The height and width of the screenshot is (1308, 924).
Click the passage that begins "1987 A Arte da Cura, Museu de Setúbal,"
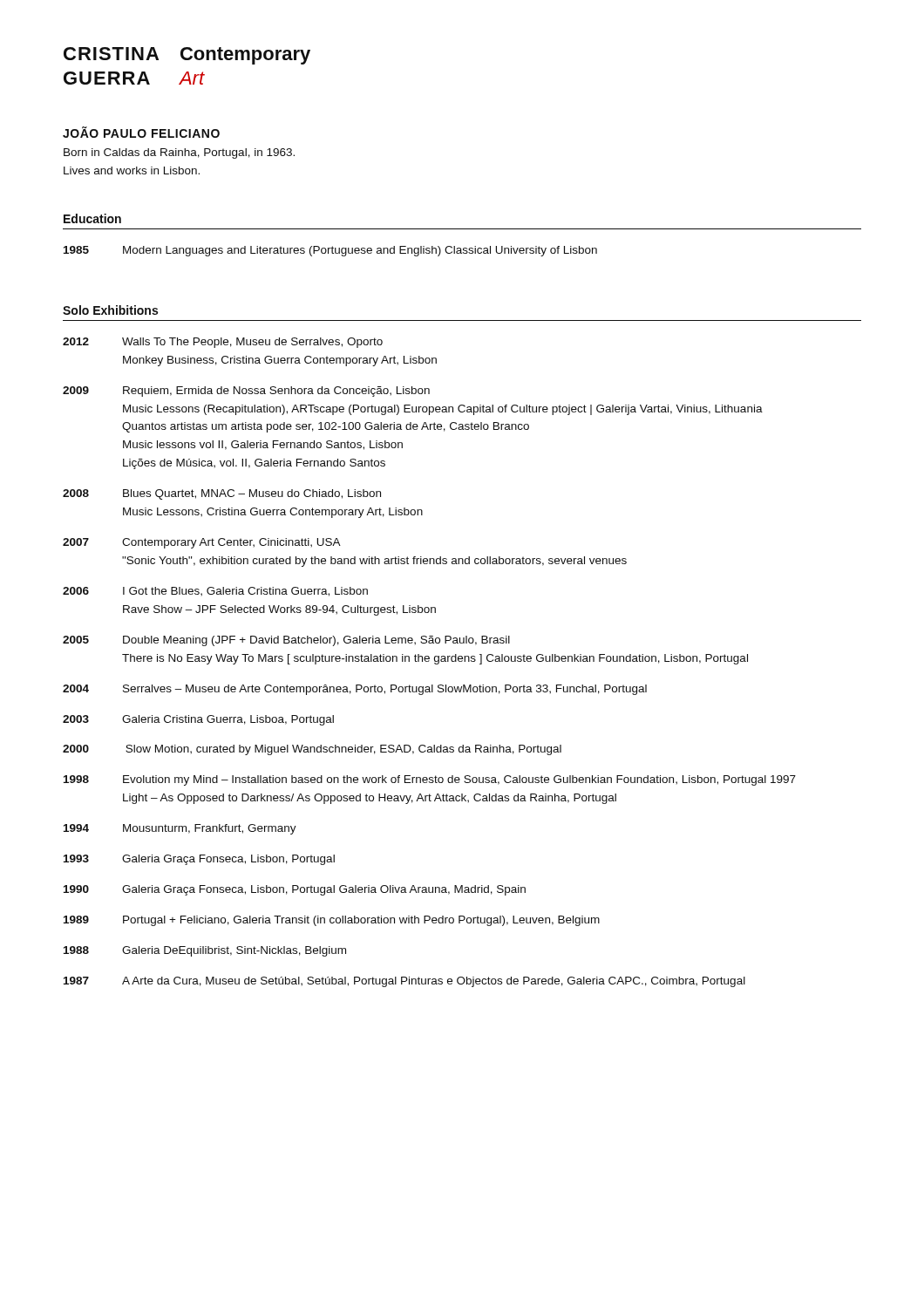pos(462,981)
